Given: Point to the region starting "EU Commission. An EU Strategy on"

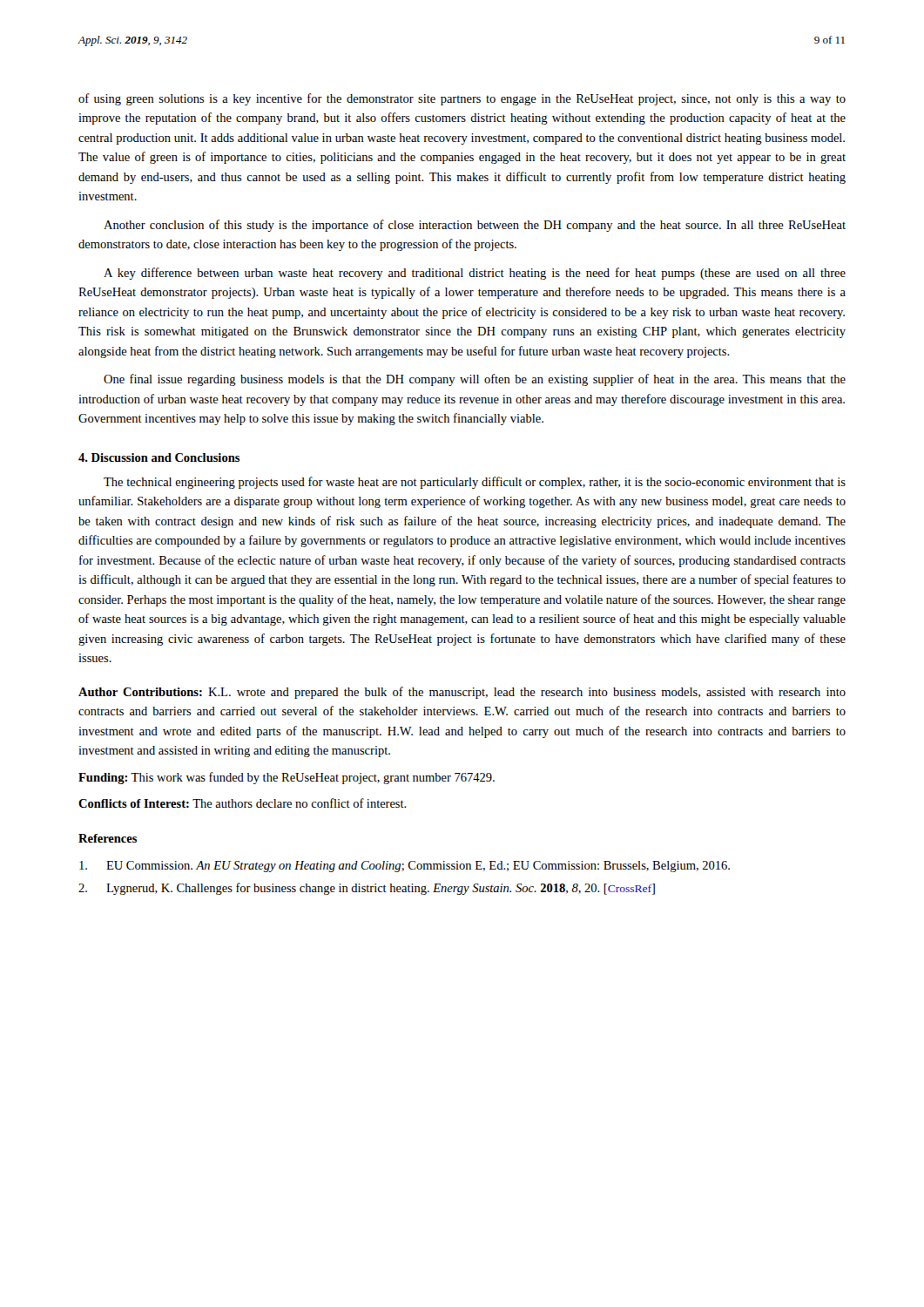Looking at the screenshot, I should pyautogui.click(x=462, y=865).
